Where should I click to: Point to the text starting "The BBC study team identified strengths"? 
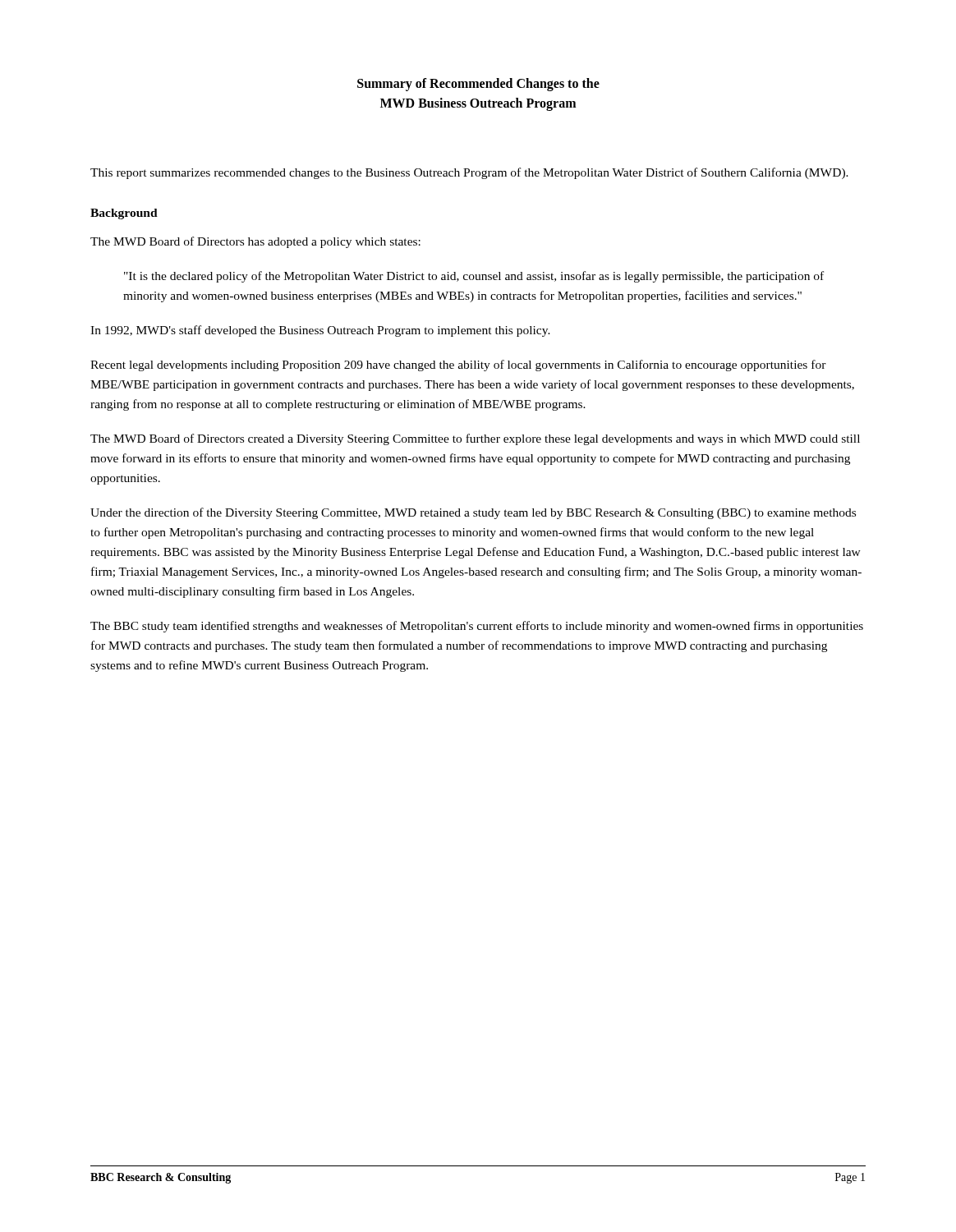(477, 645)
